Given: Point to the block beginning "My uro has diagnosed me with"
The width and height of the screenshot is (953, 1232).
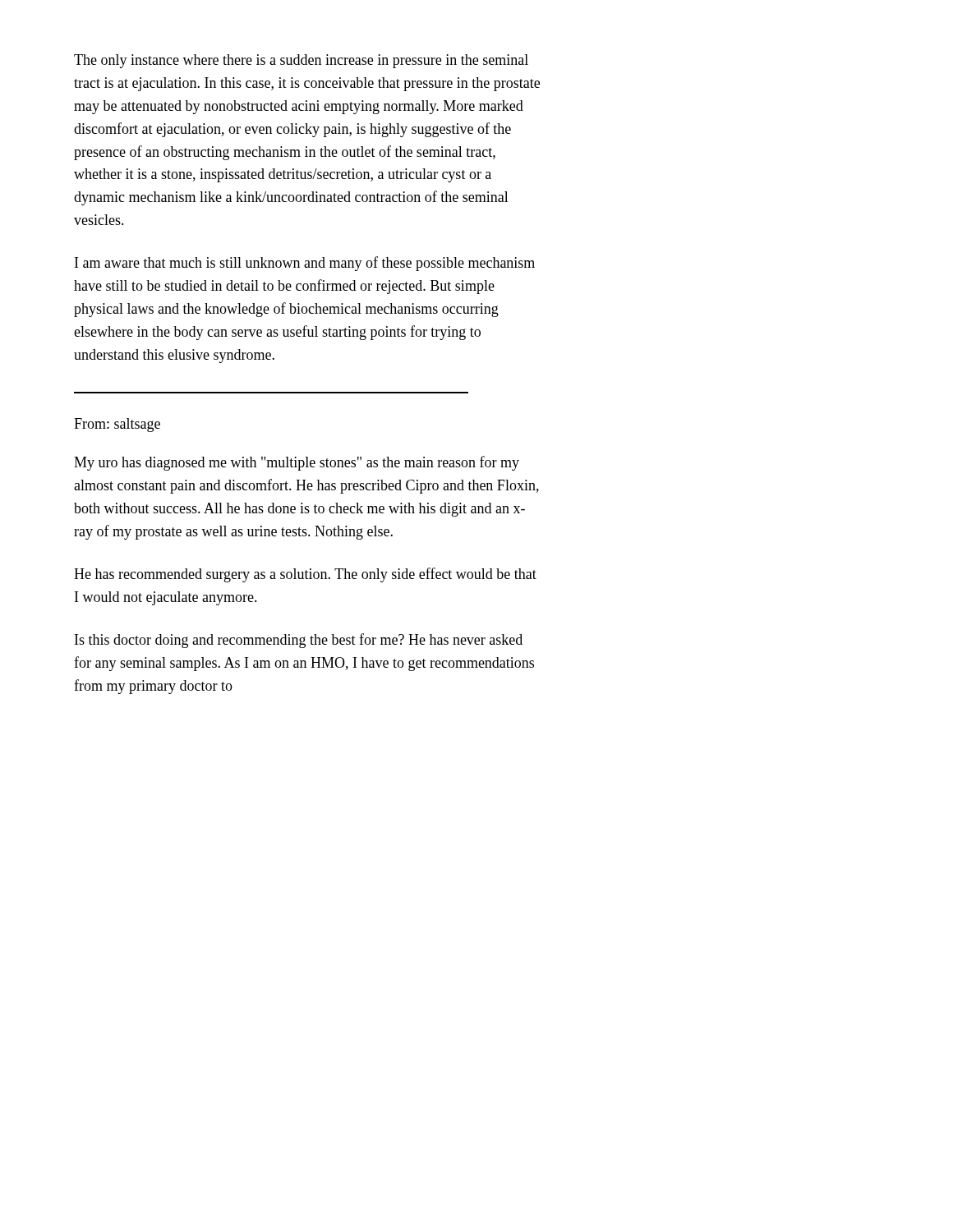Looking at the screenshot, I should (x=307, y=497).
